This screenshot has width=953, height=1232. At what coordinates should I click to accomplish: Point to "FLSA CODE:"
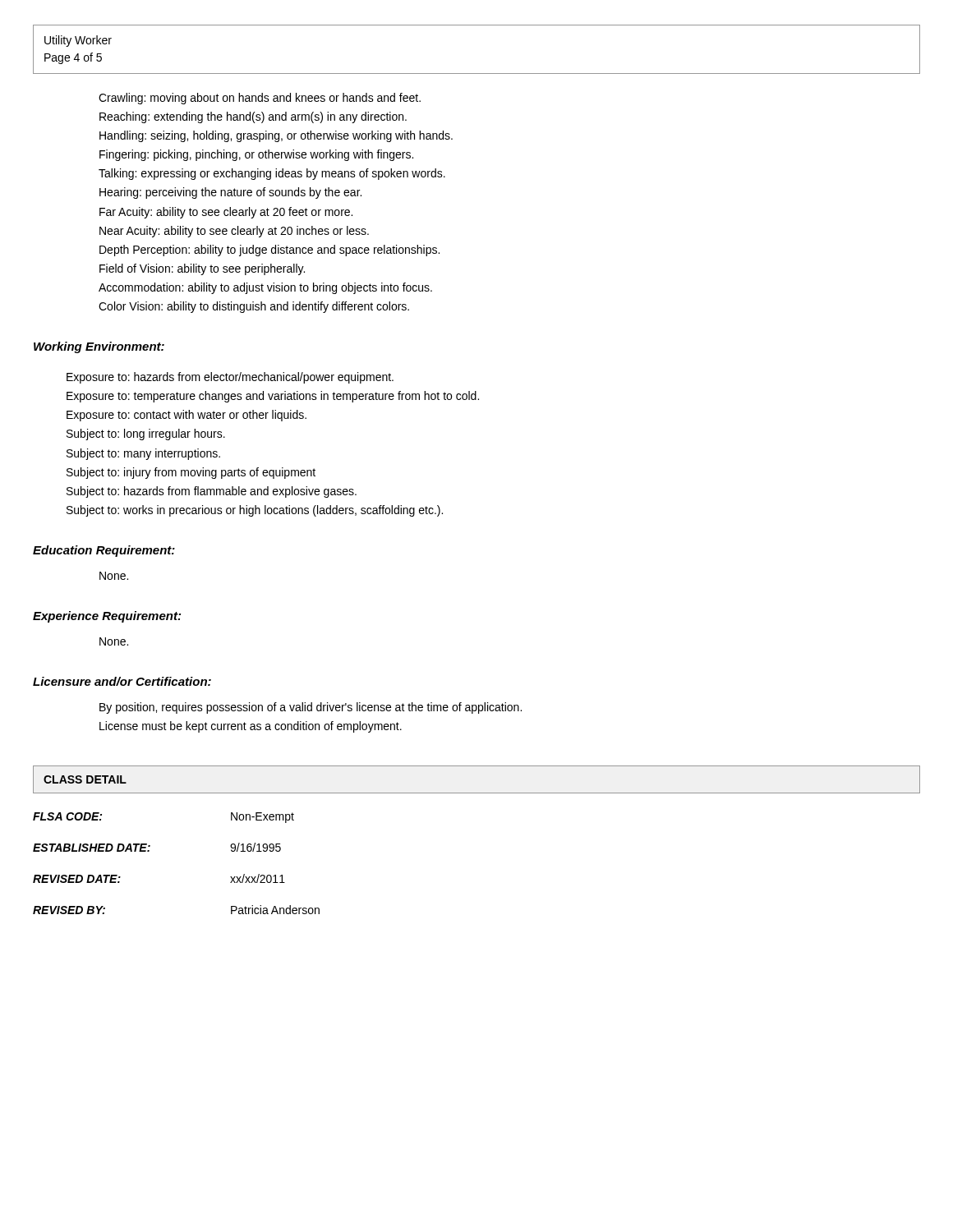coord(68,817)
